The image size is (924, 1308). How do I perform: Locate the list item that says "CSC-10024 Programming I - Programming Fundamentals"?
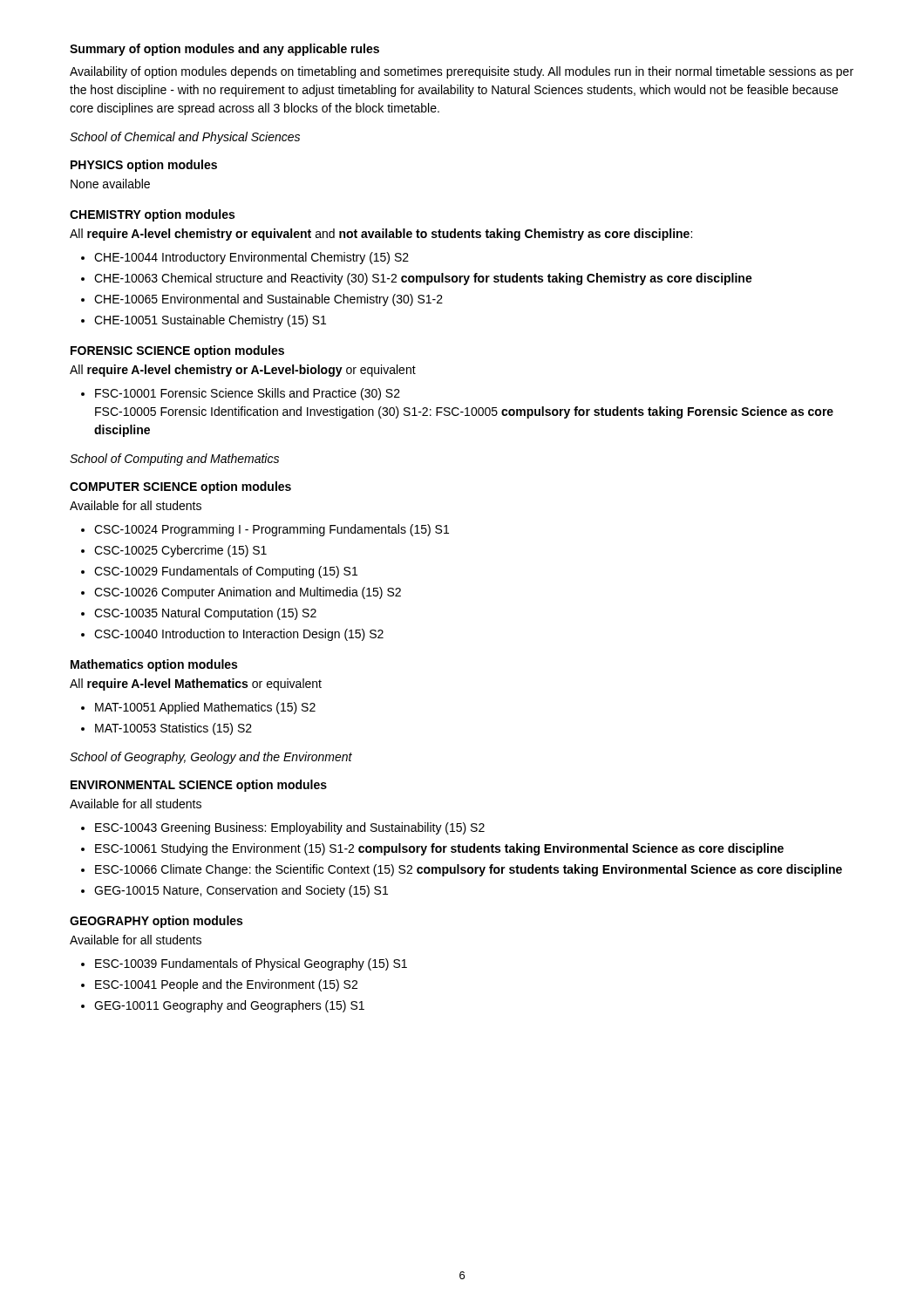point(272,529)
